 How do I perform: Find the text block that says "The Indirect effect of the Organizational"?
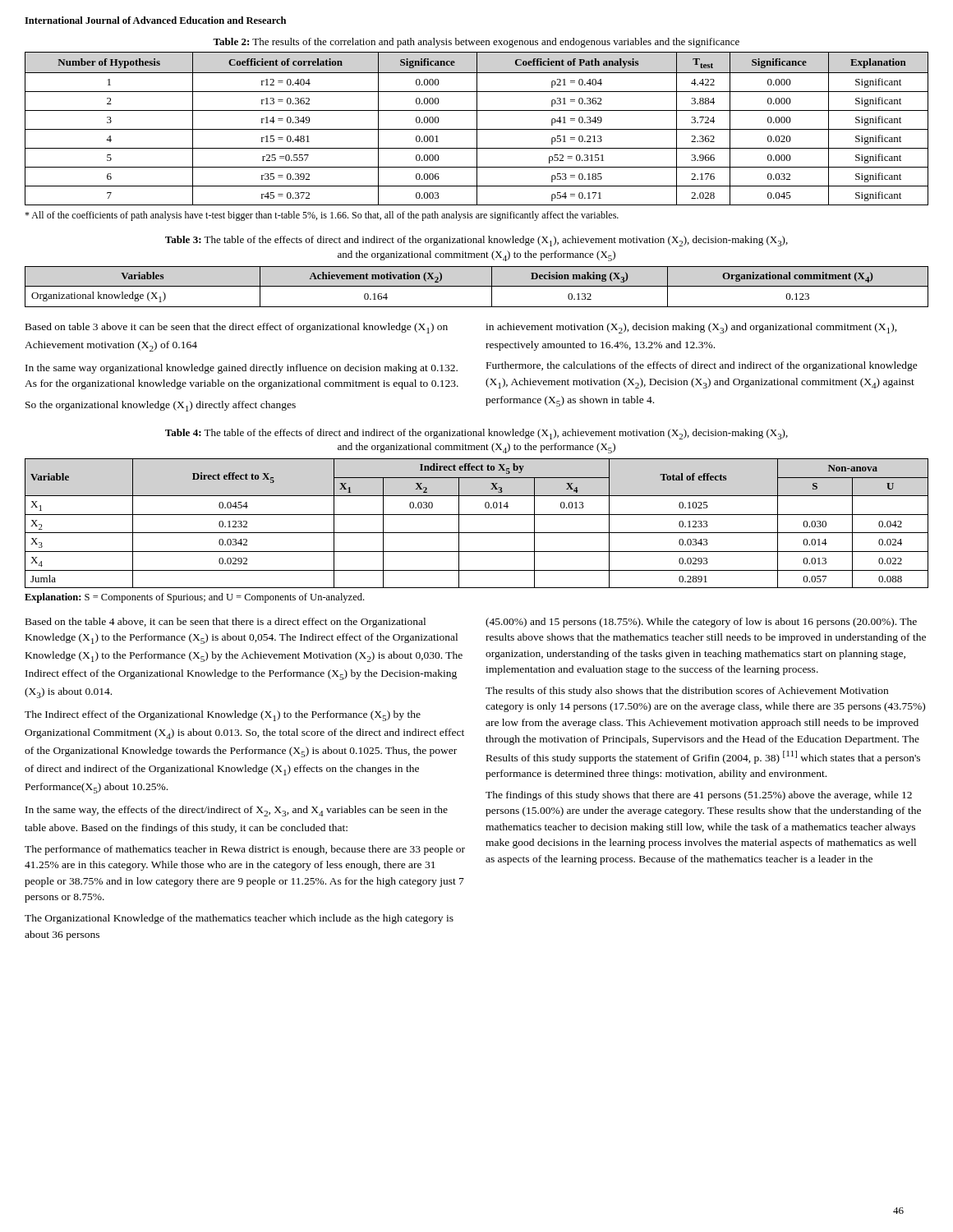pos(245,752)
